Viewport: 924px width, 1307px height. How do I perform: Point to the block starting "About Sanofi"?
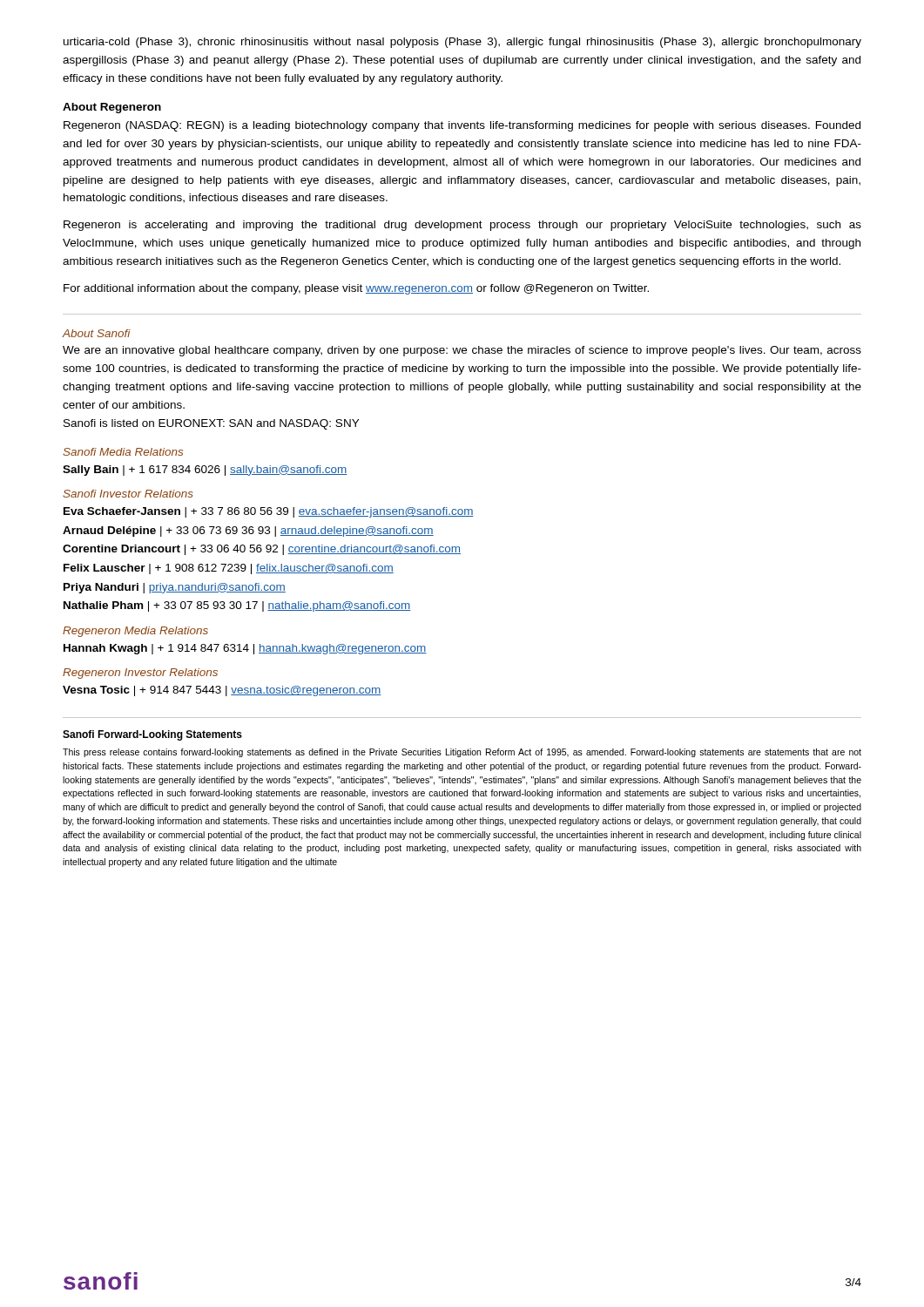click(96, 333)
